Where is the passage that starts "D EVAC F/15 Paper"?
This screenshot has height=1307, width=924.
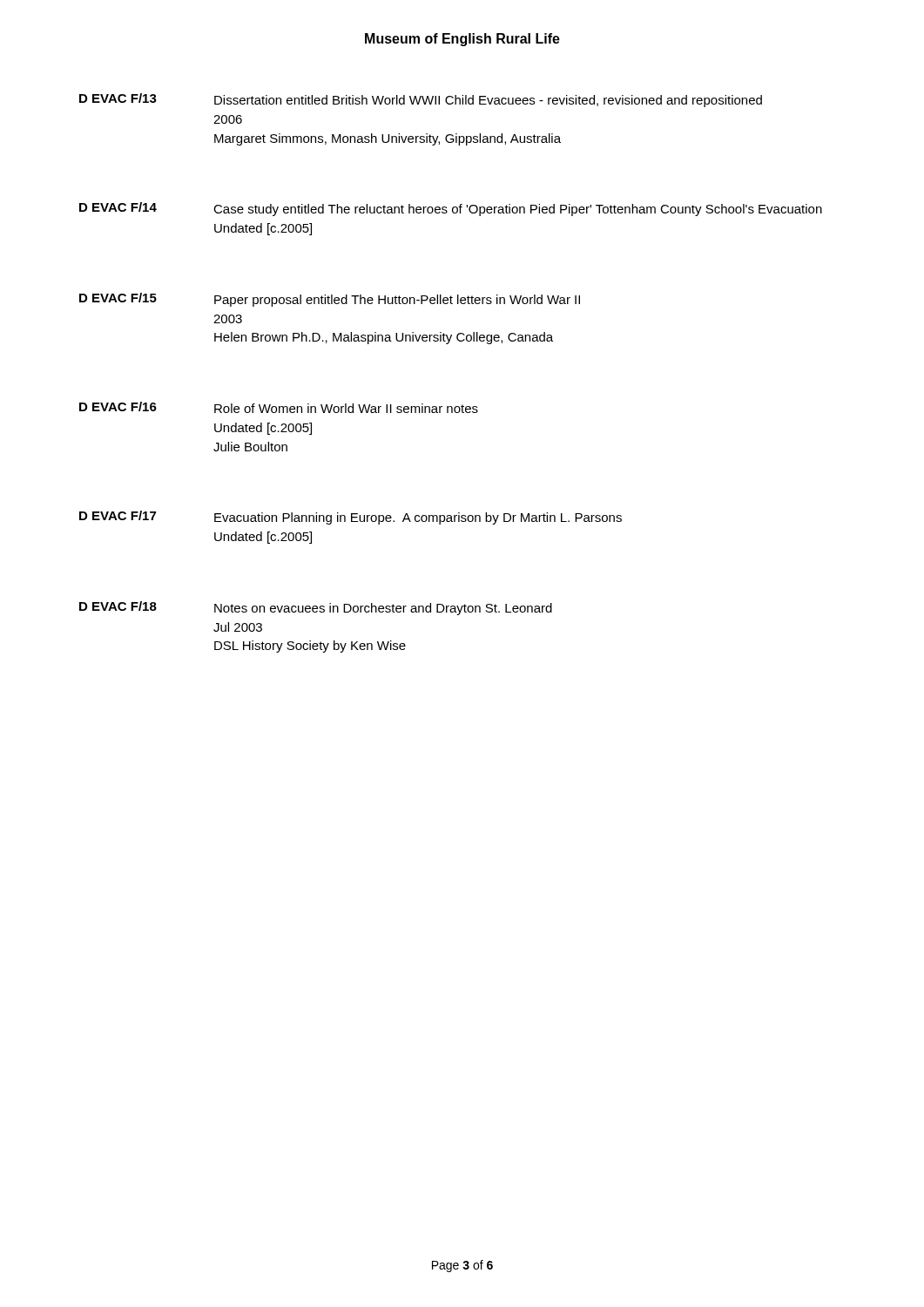pyautogui.click(x=330, y=300)
